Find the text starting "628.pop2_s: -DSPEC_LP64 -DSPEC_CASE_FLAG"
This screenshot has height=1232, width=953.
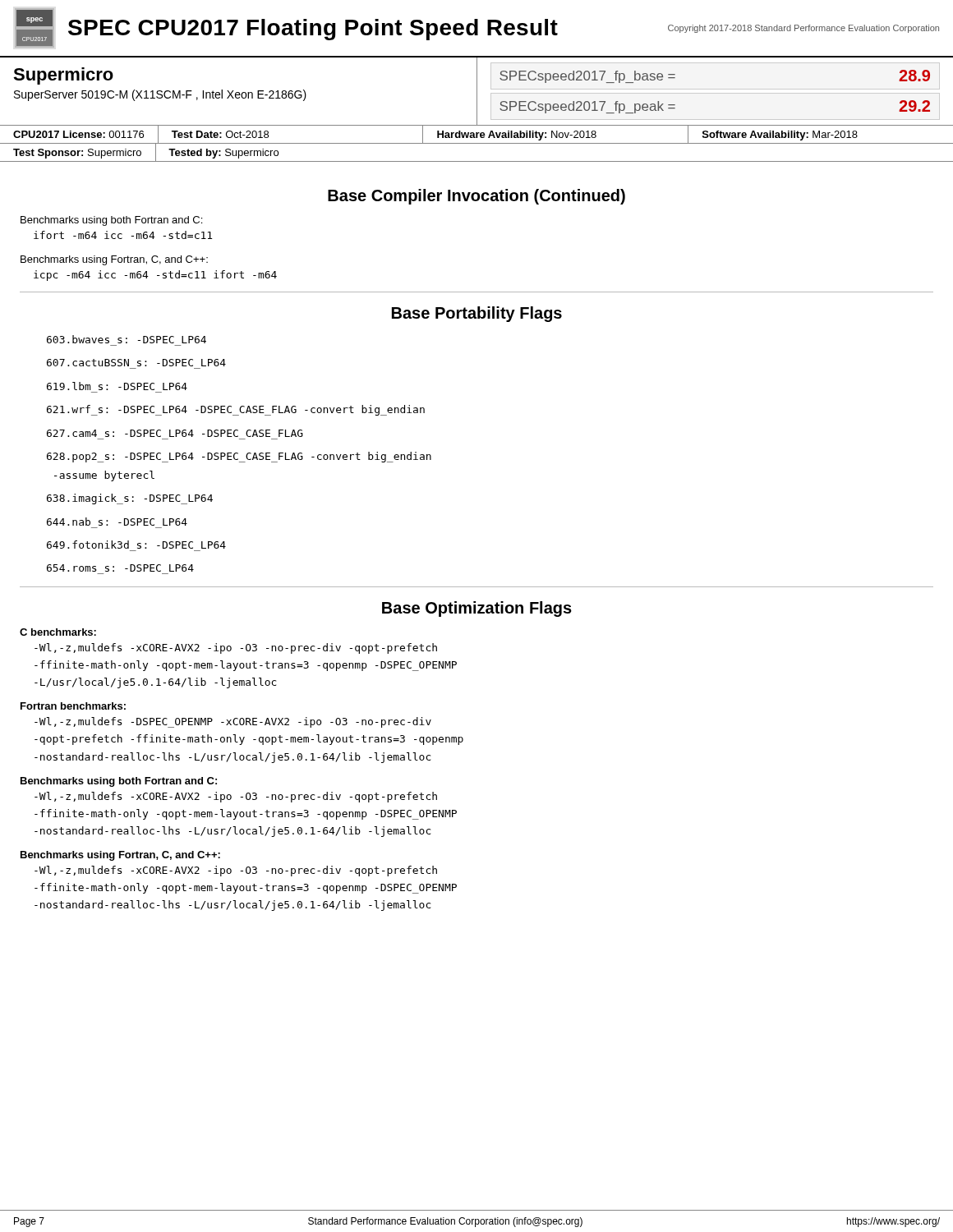(239, 466)
